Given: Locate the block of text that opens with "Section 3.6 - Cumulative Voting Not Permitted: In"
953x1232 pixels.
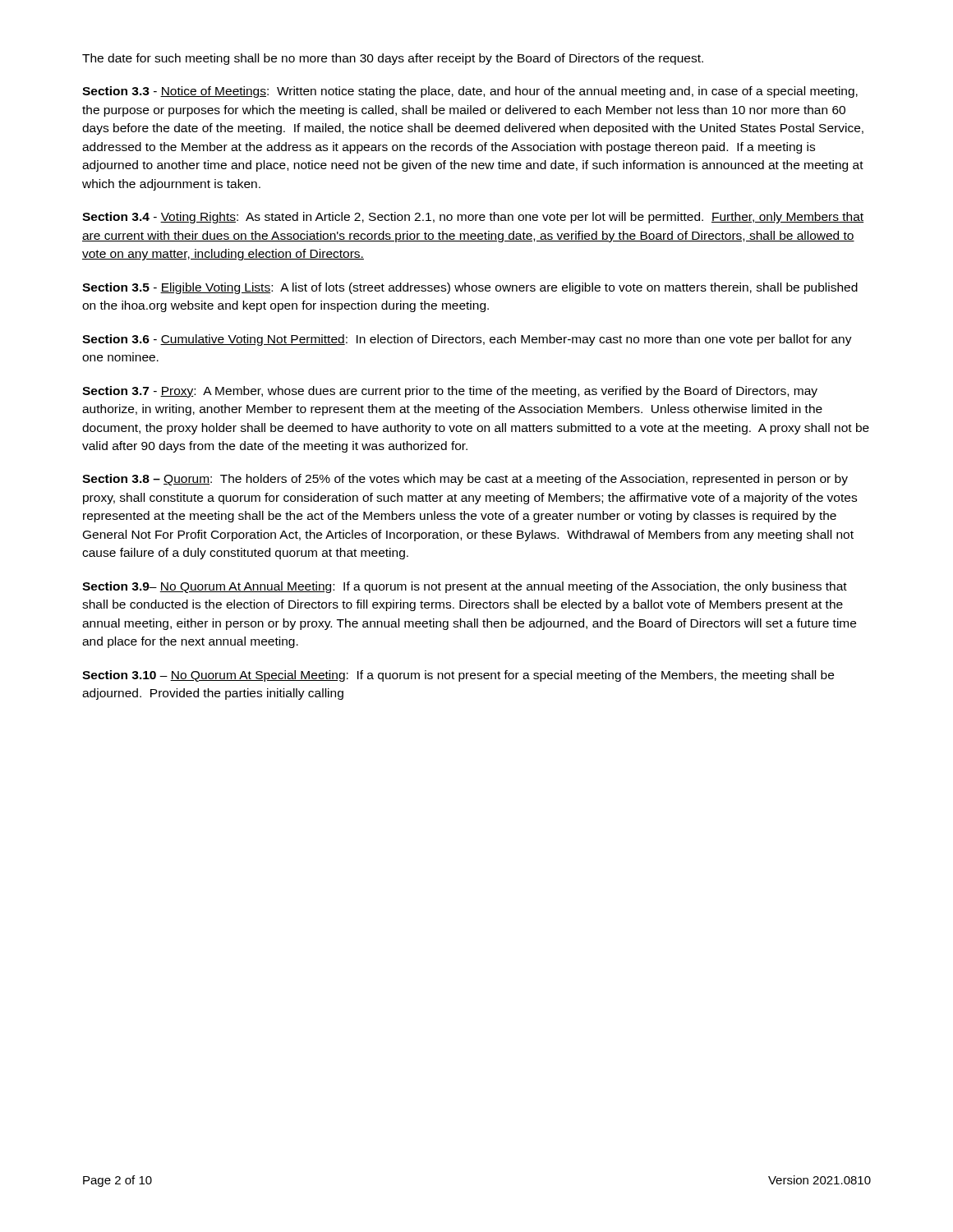Looking at the screenshot, I should (x=467, y=348).
